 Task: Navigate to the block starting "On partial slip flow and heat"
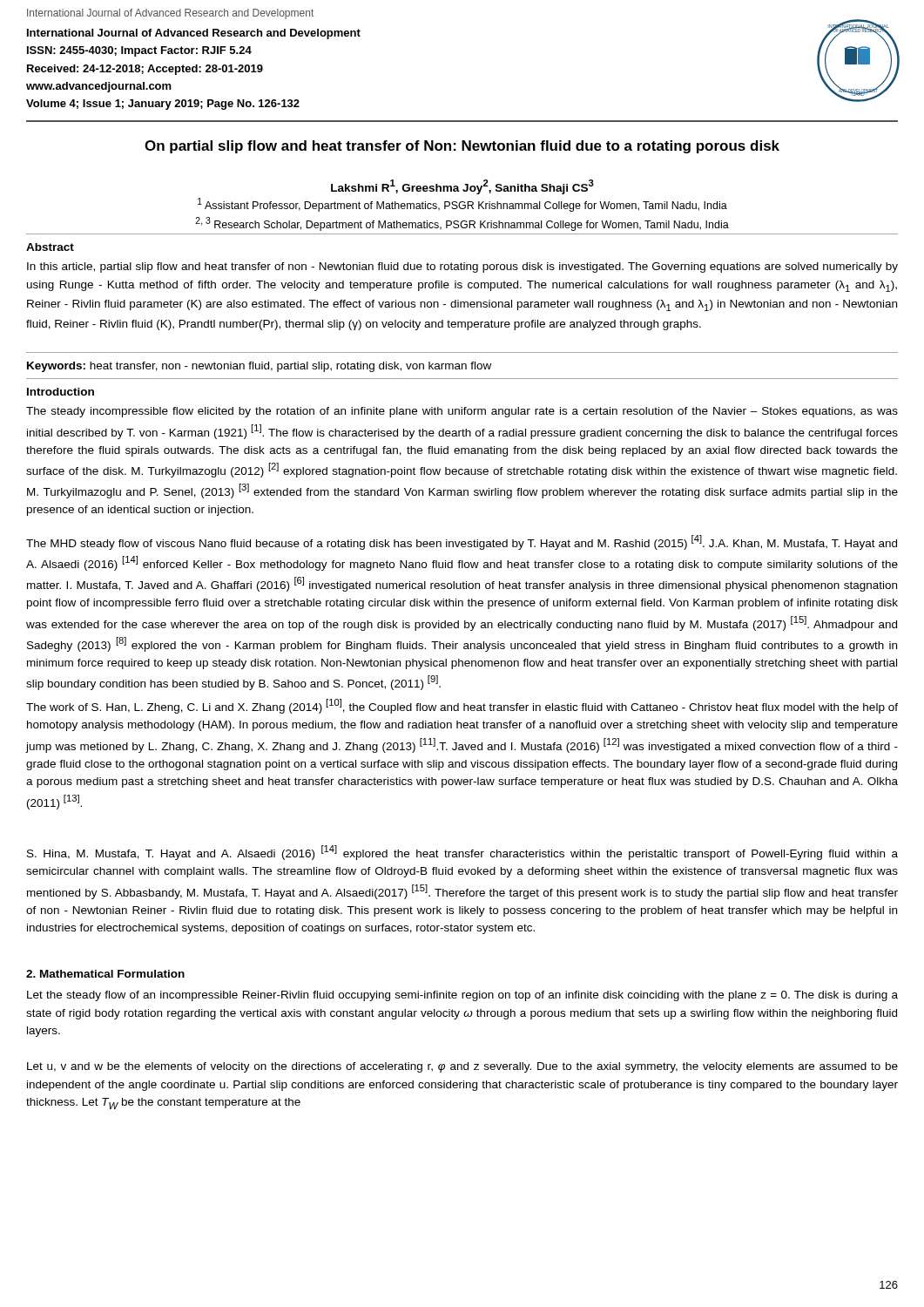pyautogui.click(x=462, y=146)
